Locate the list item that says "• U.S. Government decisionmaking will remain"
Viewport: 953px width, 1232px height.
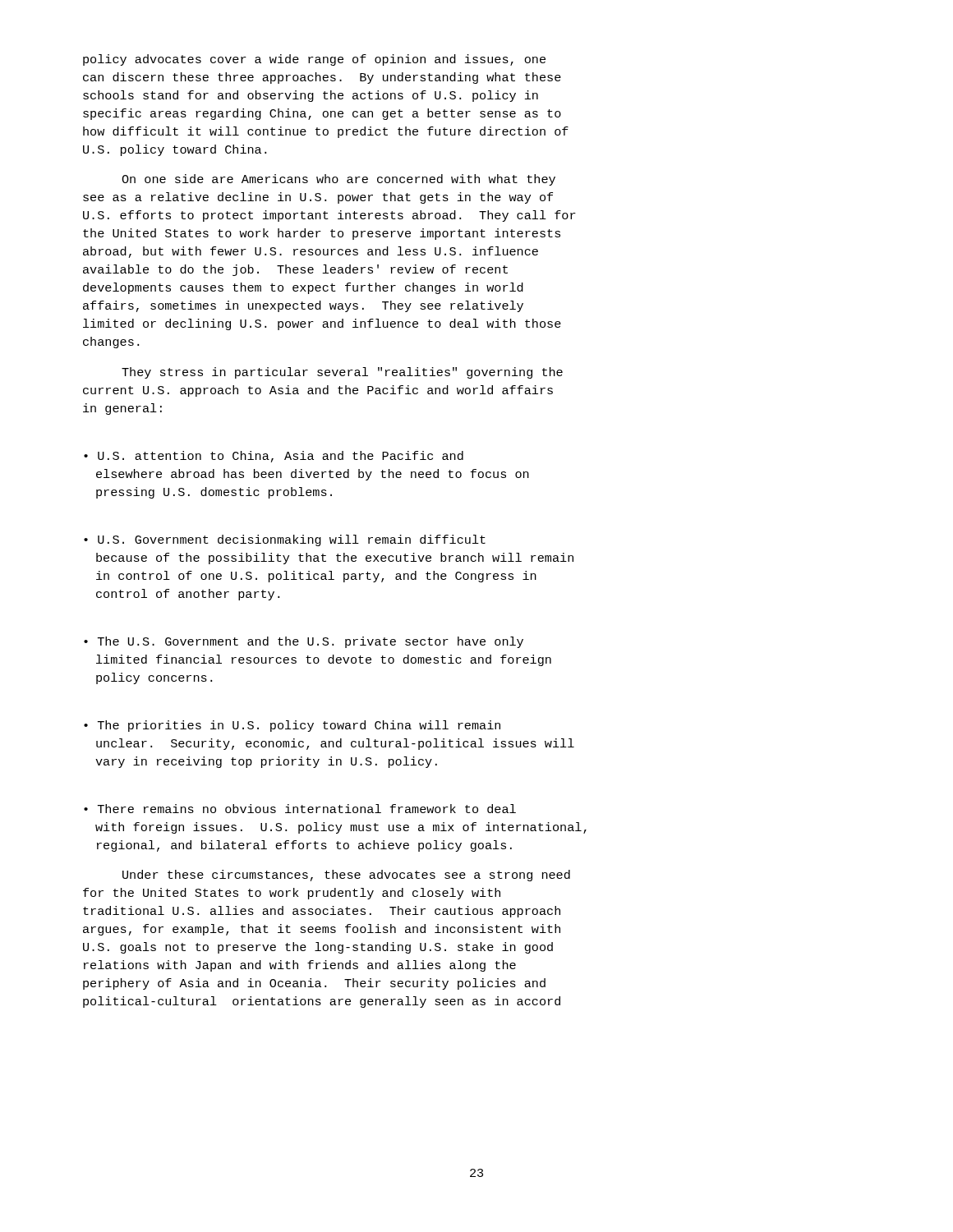pyautogui.click(x=476, y=559)
